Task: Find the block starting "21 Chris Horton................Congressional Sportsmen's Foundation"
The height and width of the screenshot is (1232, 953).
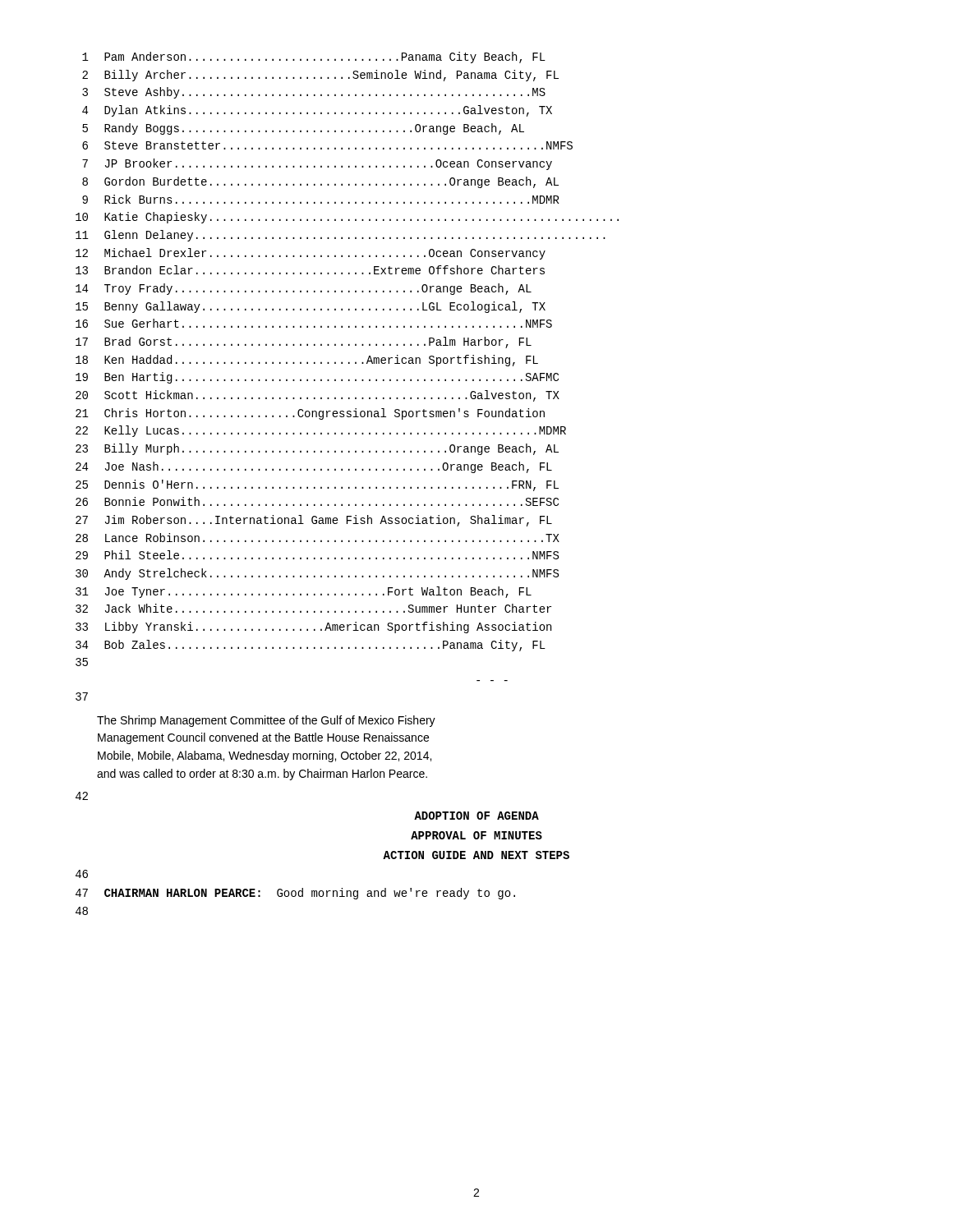Action: [476, 414]
